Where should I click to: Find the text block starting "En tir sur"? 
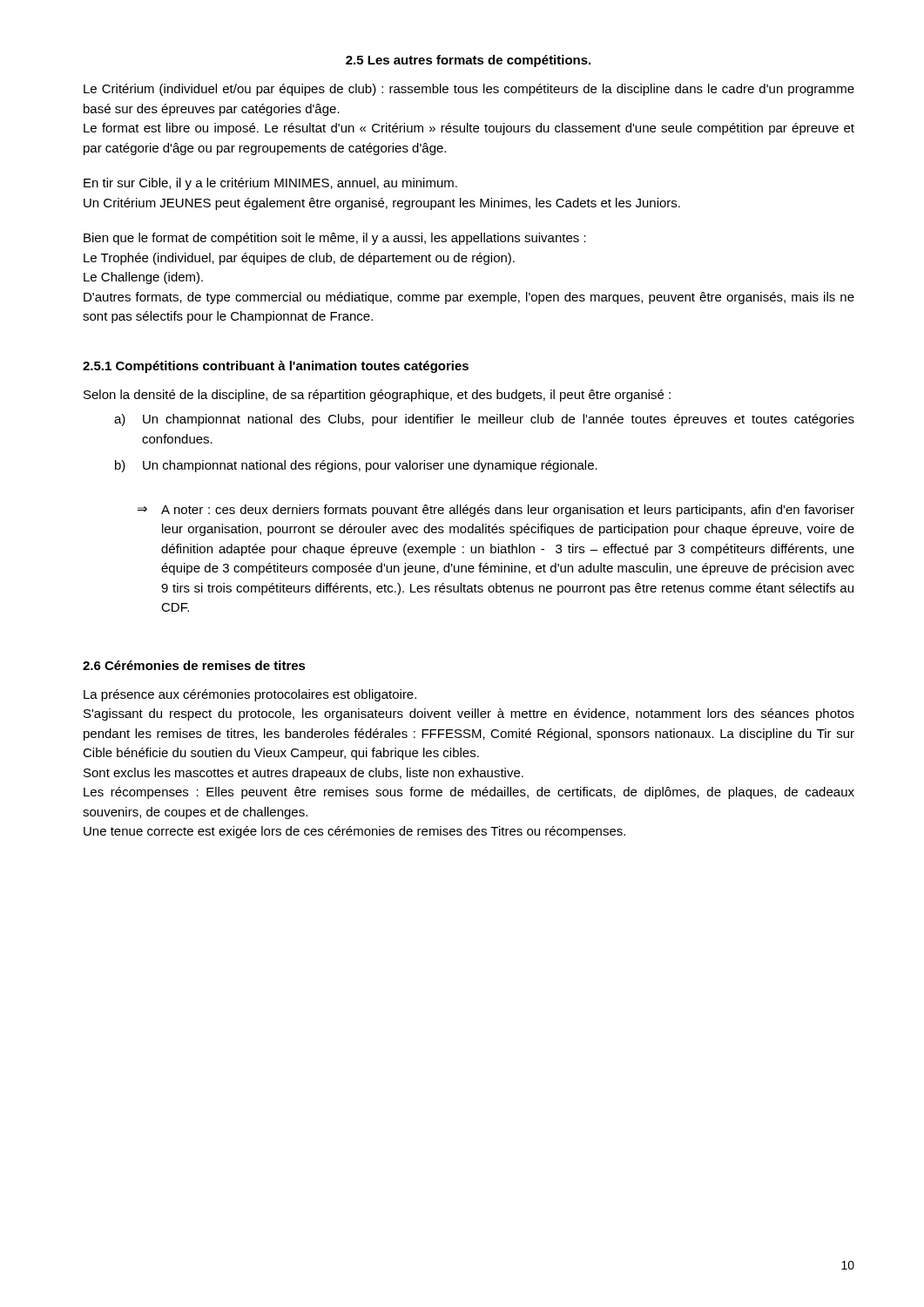click(x=382, y=192)
